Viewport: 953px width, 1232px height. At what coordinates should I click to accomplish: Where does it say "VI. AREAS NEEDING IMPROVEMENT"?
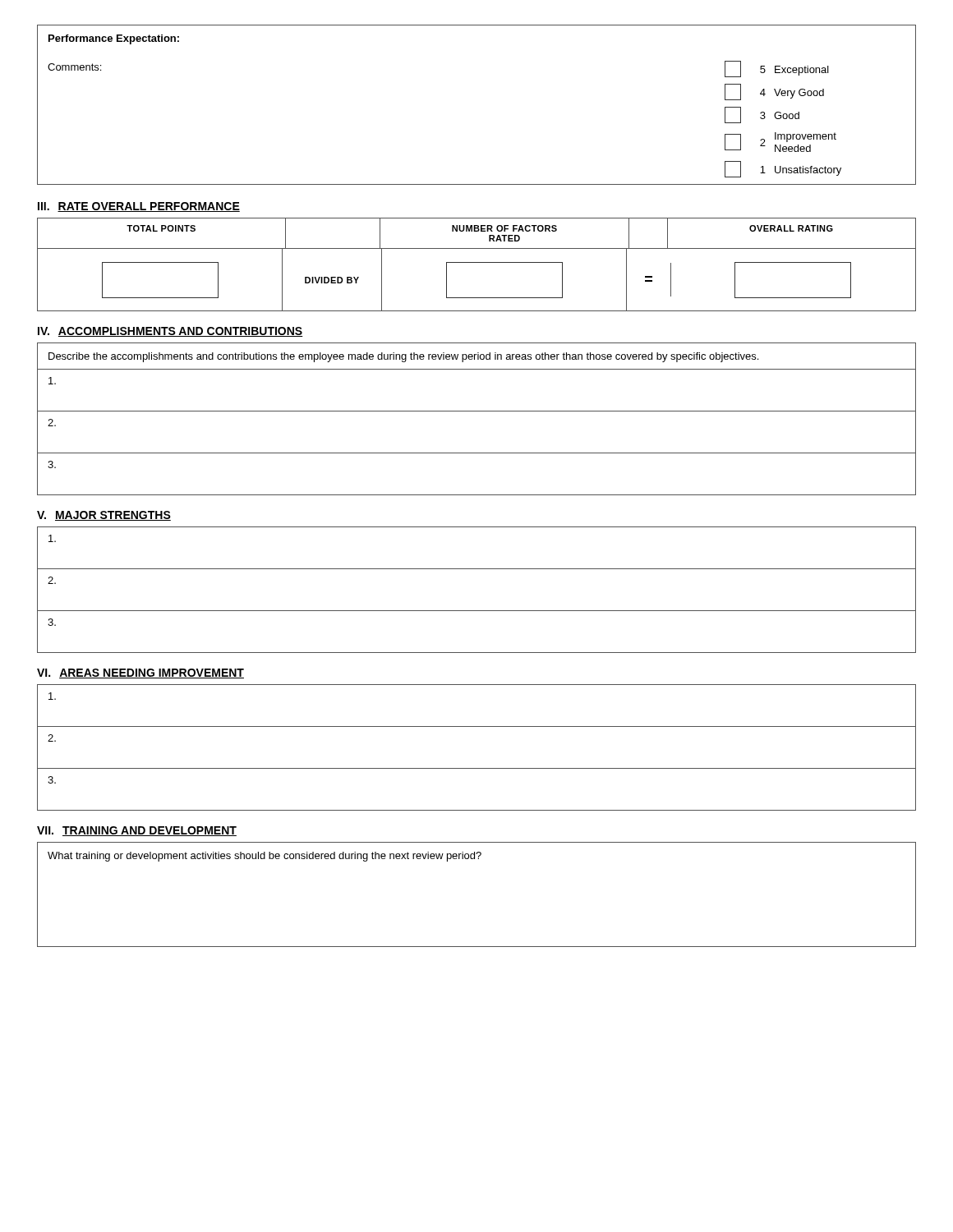[140, 673]
